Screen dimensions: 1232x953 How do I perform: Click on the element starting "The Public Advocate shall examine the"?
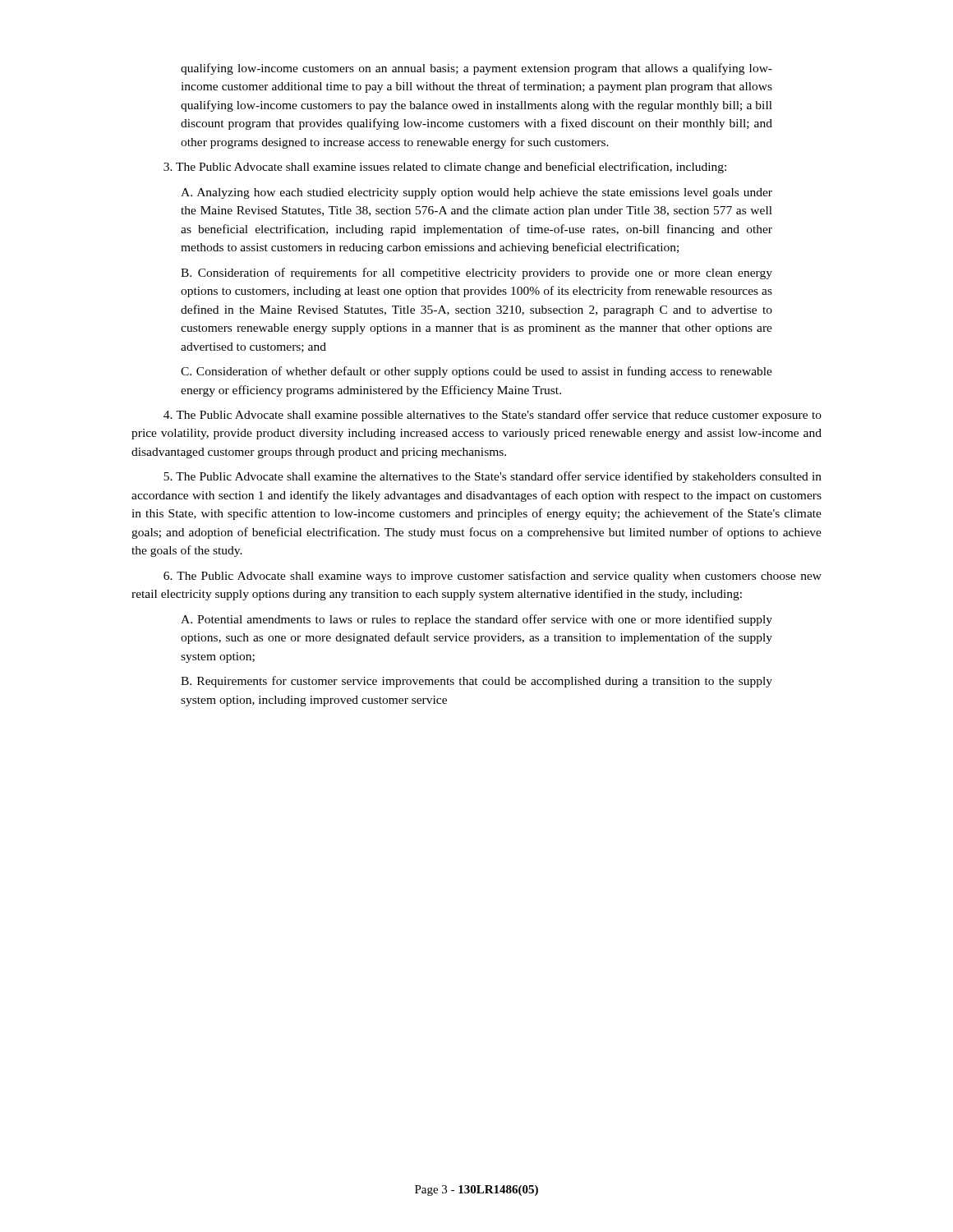pyautogui.click(x=476, y=513)
